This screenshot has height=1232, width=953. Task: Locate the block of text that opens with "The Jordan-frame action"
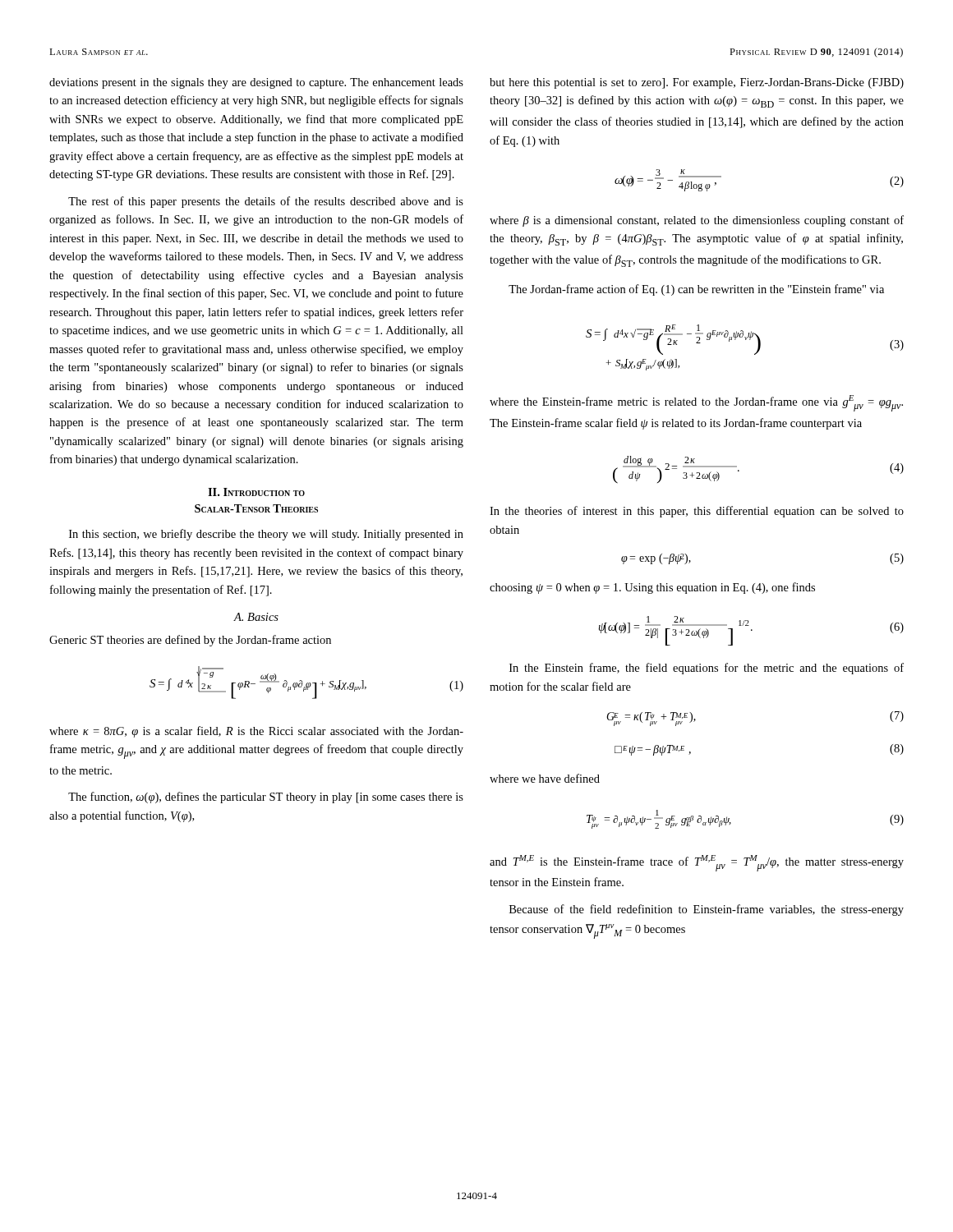click(697, 289)
